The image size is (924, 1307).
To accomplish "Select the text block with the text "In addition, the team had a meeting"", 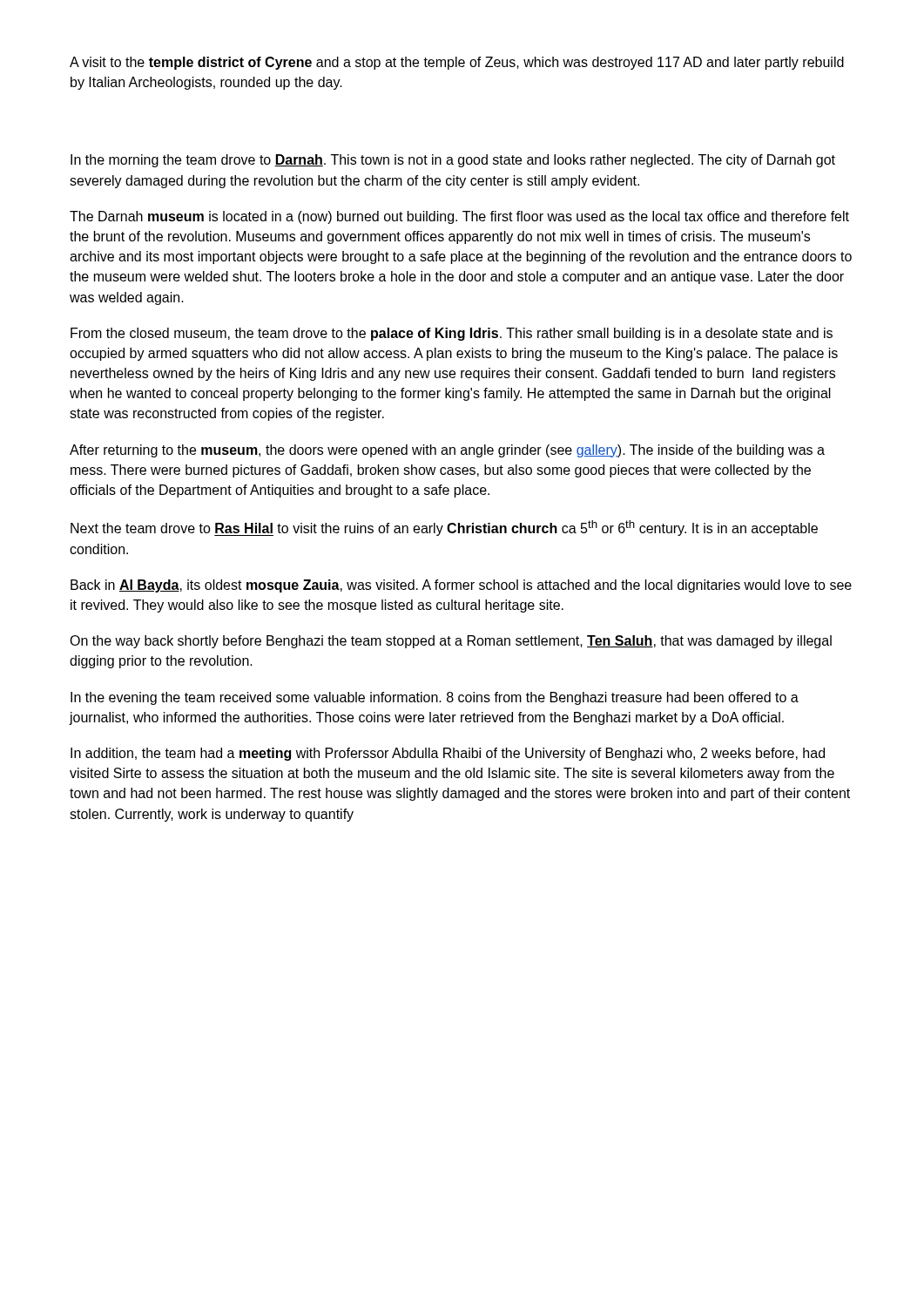I will point(460,784).
